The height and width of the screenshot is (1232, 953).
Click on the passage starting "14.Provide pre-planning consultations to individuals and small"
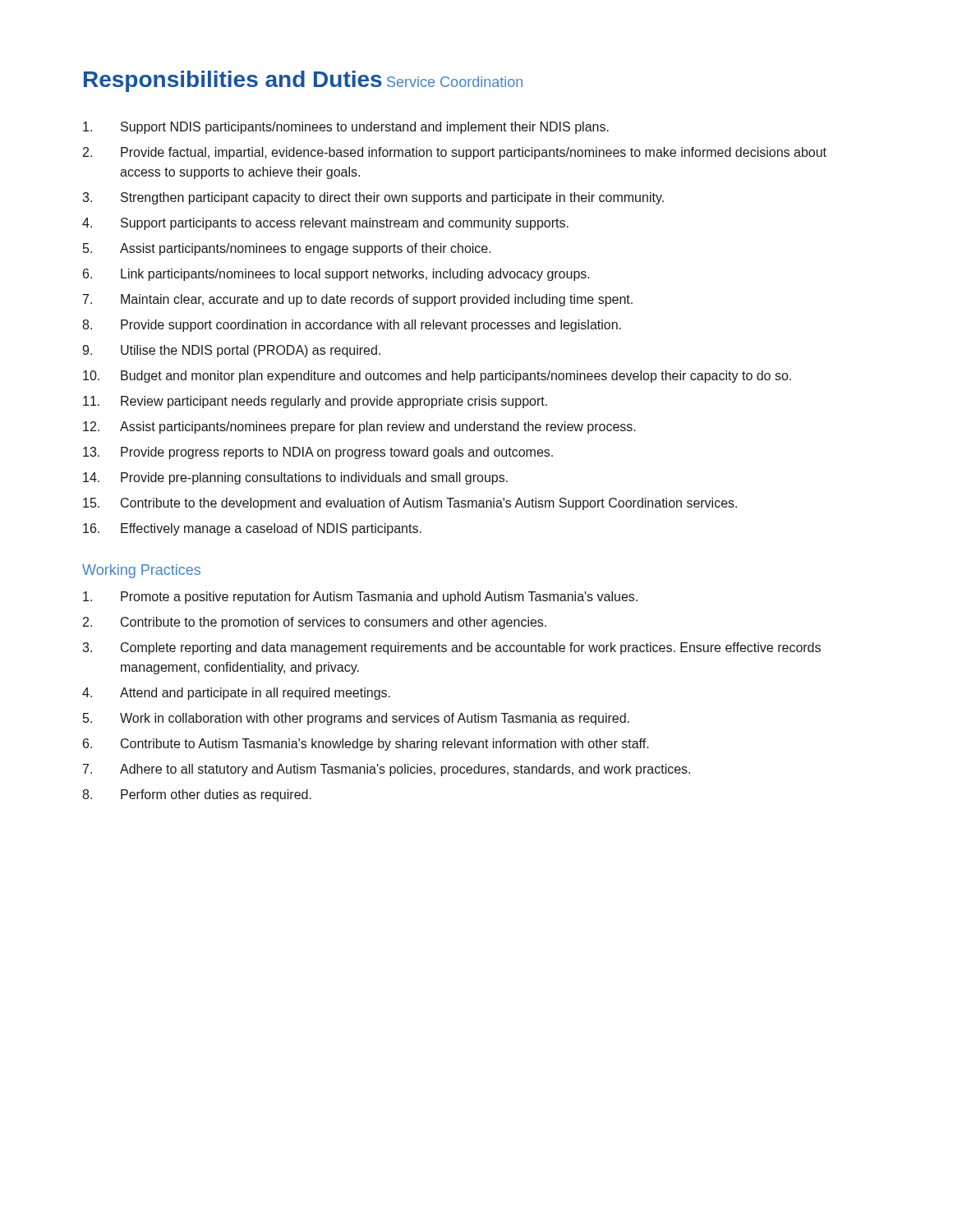[x=476, y=478]
